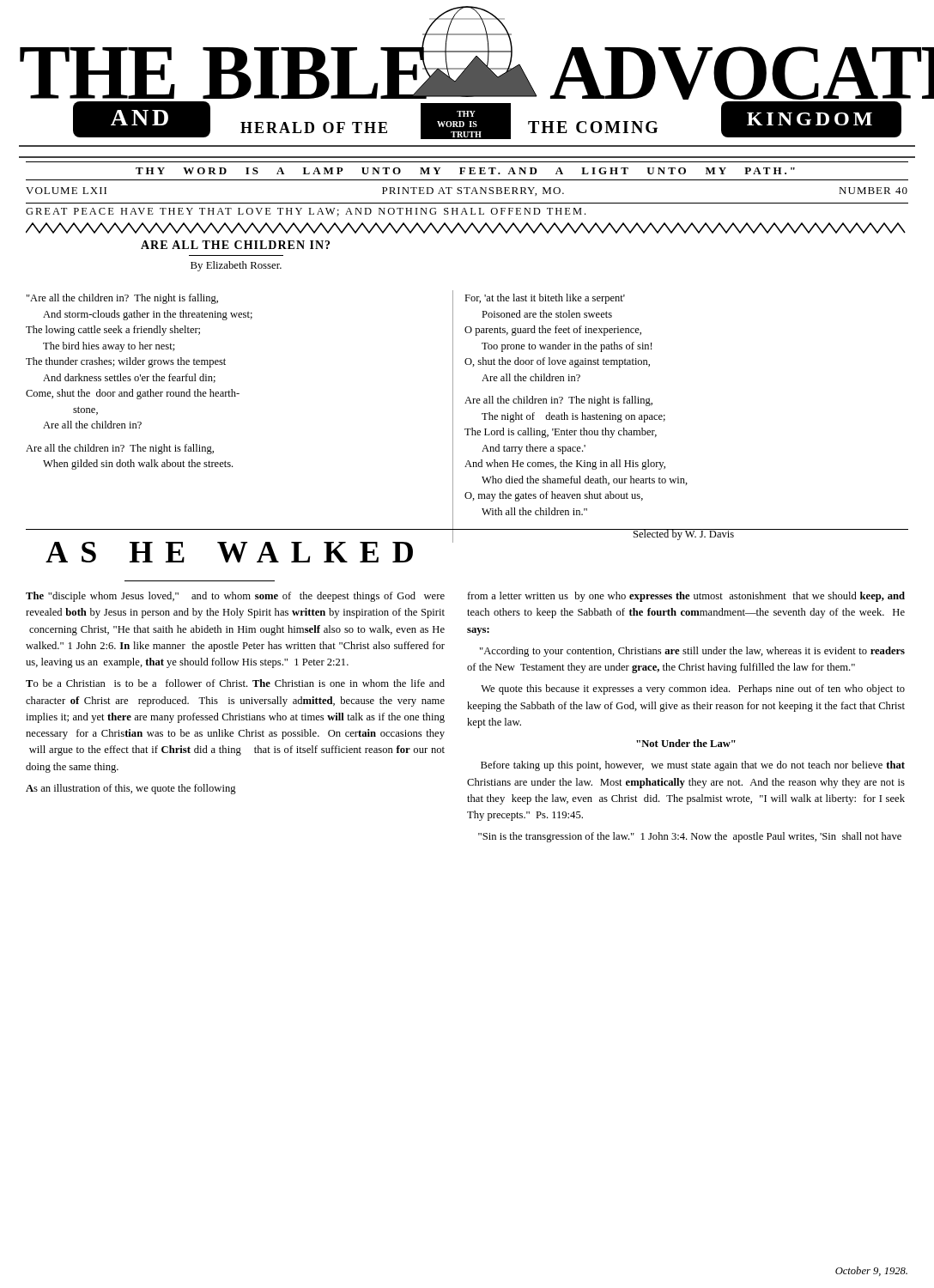
Task: Select the text starting ""Not Under the Law""
Action: [686, 744]
